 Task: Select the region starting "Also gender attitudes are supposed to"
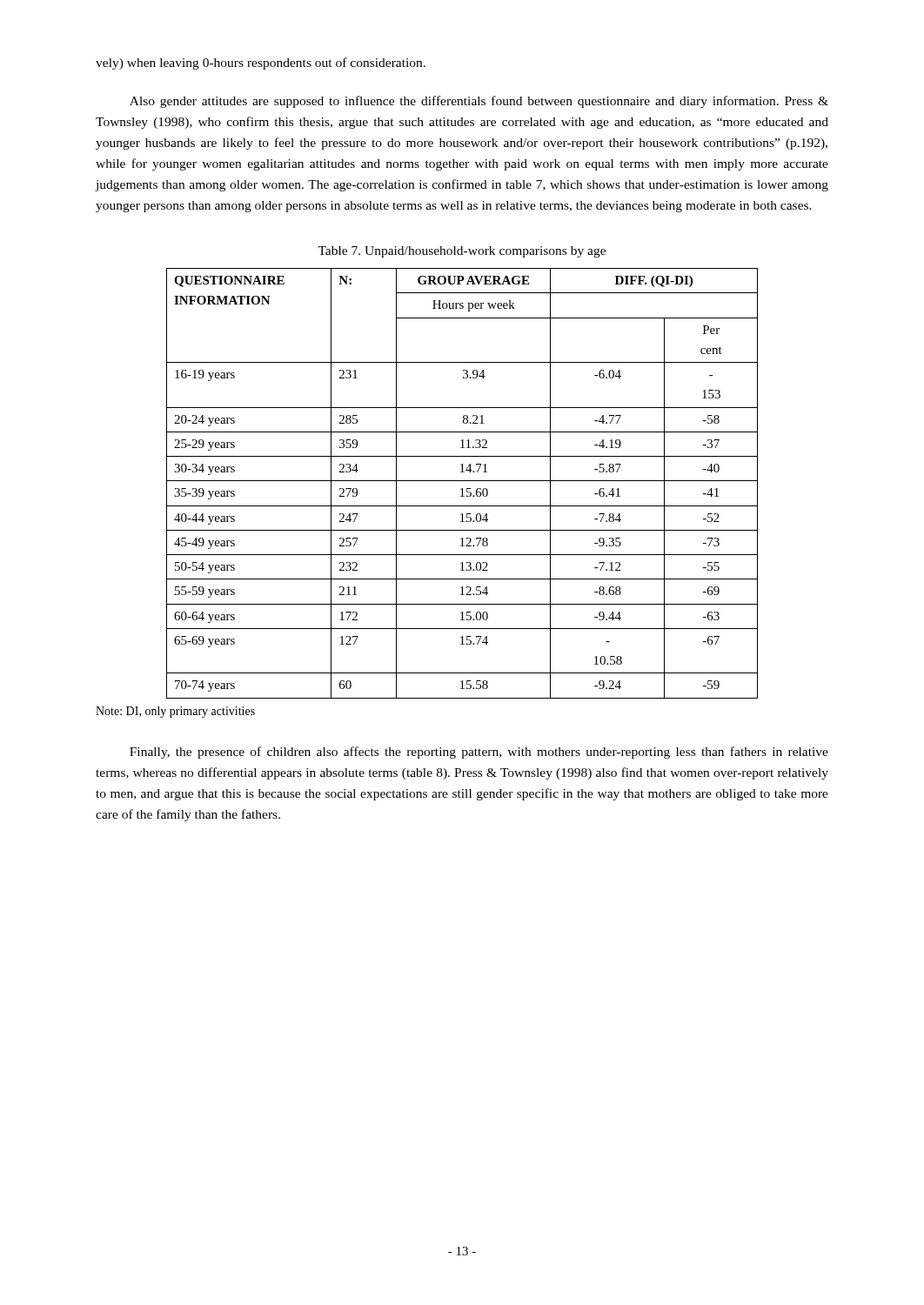[x=462, y=153]
